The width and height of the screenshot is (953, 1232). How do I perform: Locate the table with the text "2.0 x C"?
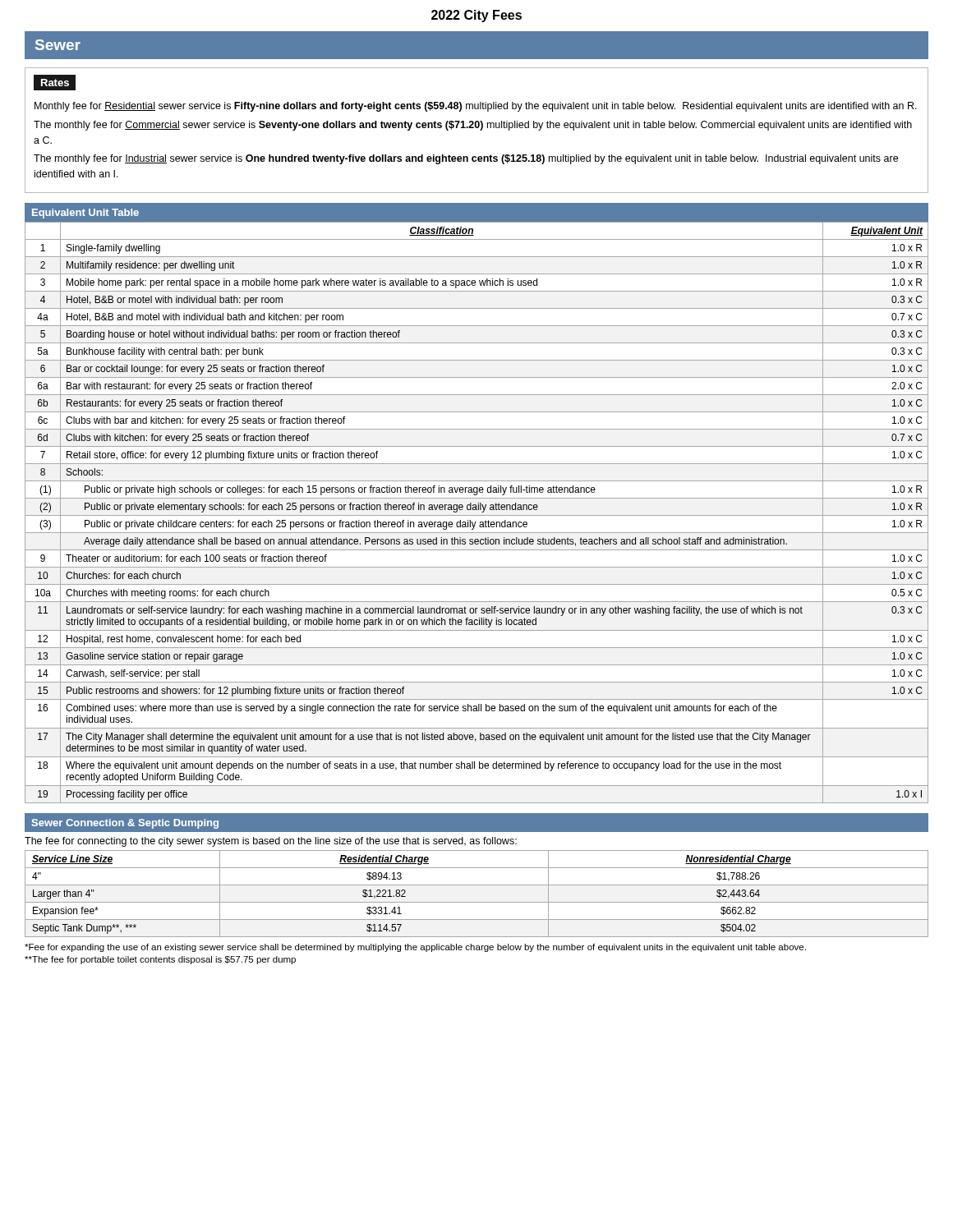pyautogui.click(x=476, y=503)
